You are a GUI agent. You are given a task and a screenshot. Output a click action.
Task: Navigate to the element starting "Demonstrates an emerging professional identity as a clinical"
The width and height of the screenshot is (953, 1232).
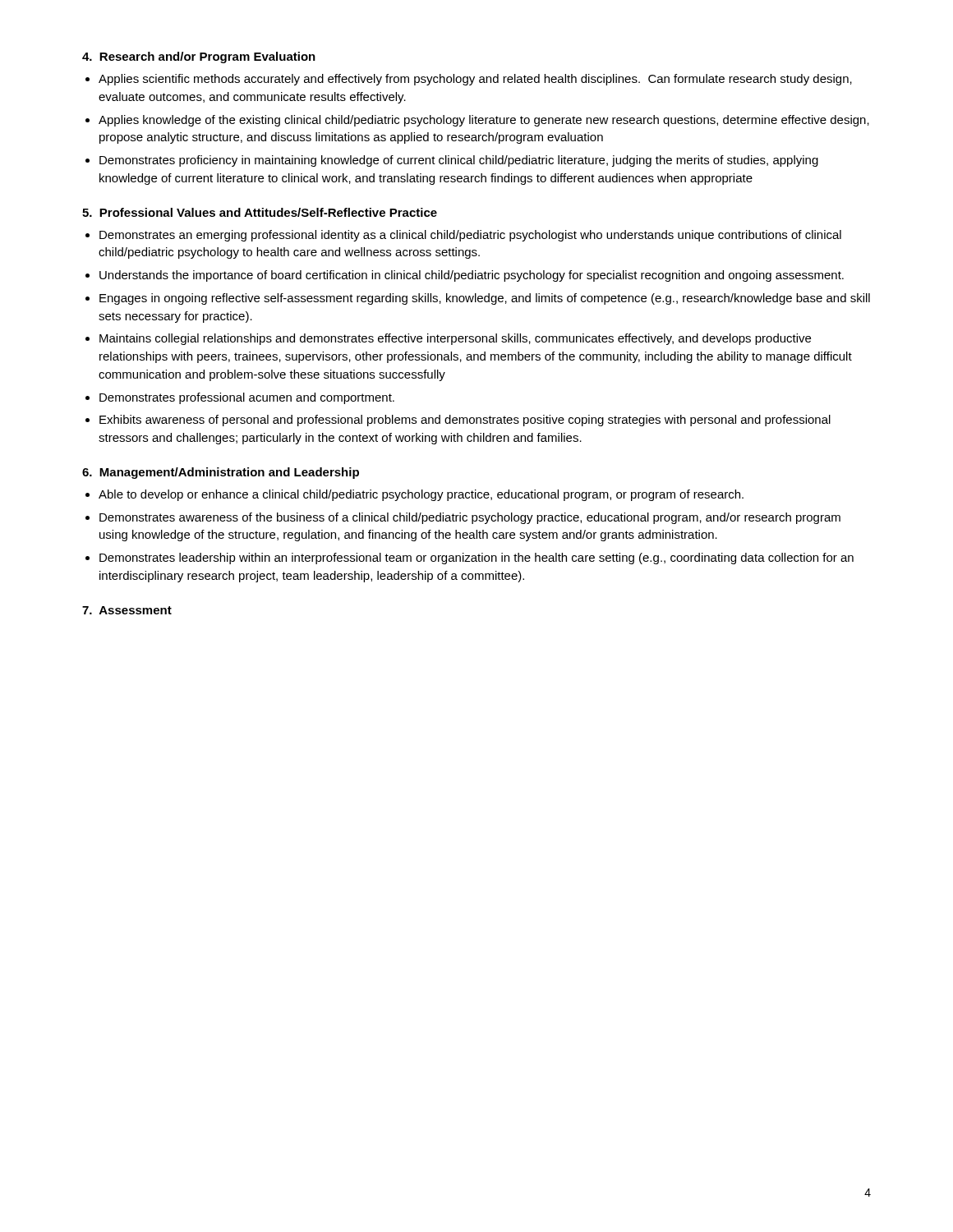485,243
